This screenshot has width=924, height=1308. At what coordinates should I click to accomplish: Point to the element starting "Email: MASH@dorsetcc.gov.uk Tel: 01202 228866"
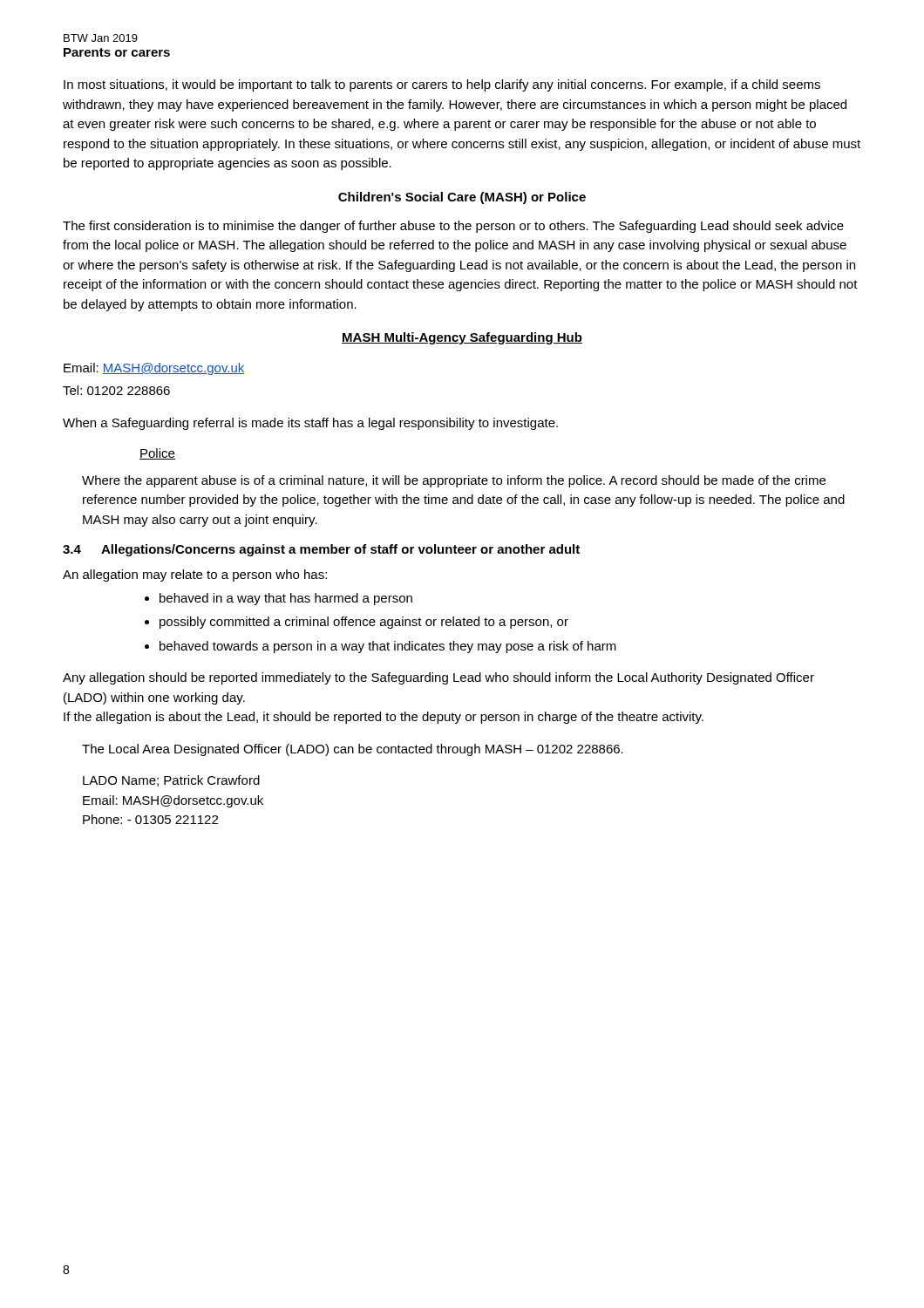(154, 379)
